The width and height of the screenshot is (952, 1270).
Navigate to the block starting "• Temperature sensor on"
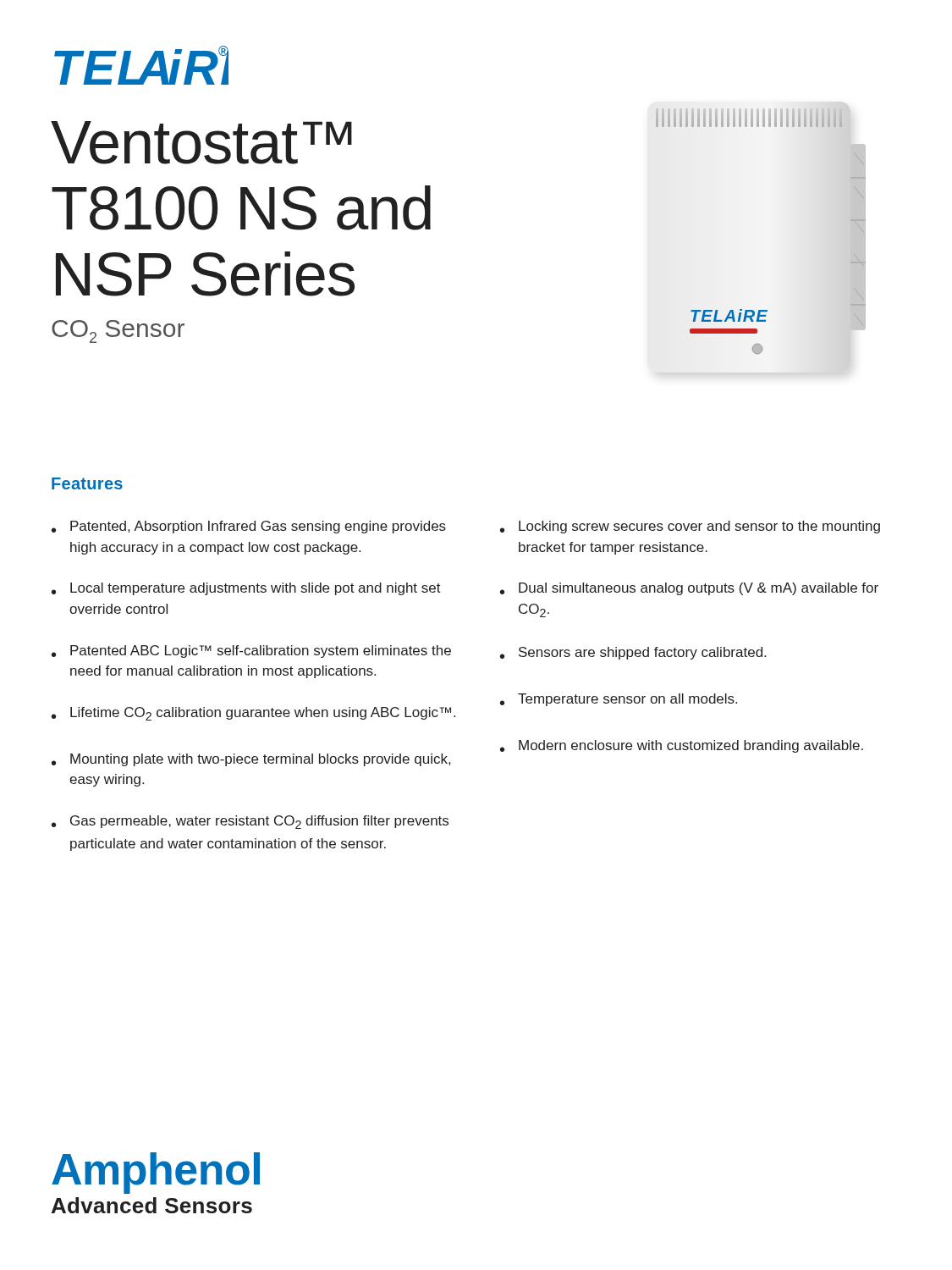coord(700,702)
